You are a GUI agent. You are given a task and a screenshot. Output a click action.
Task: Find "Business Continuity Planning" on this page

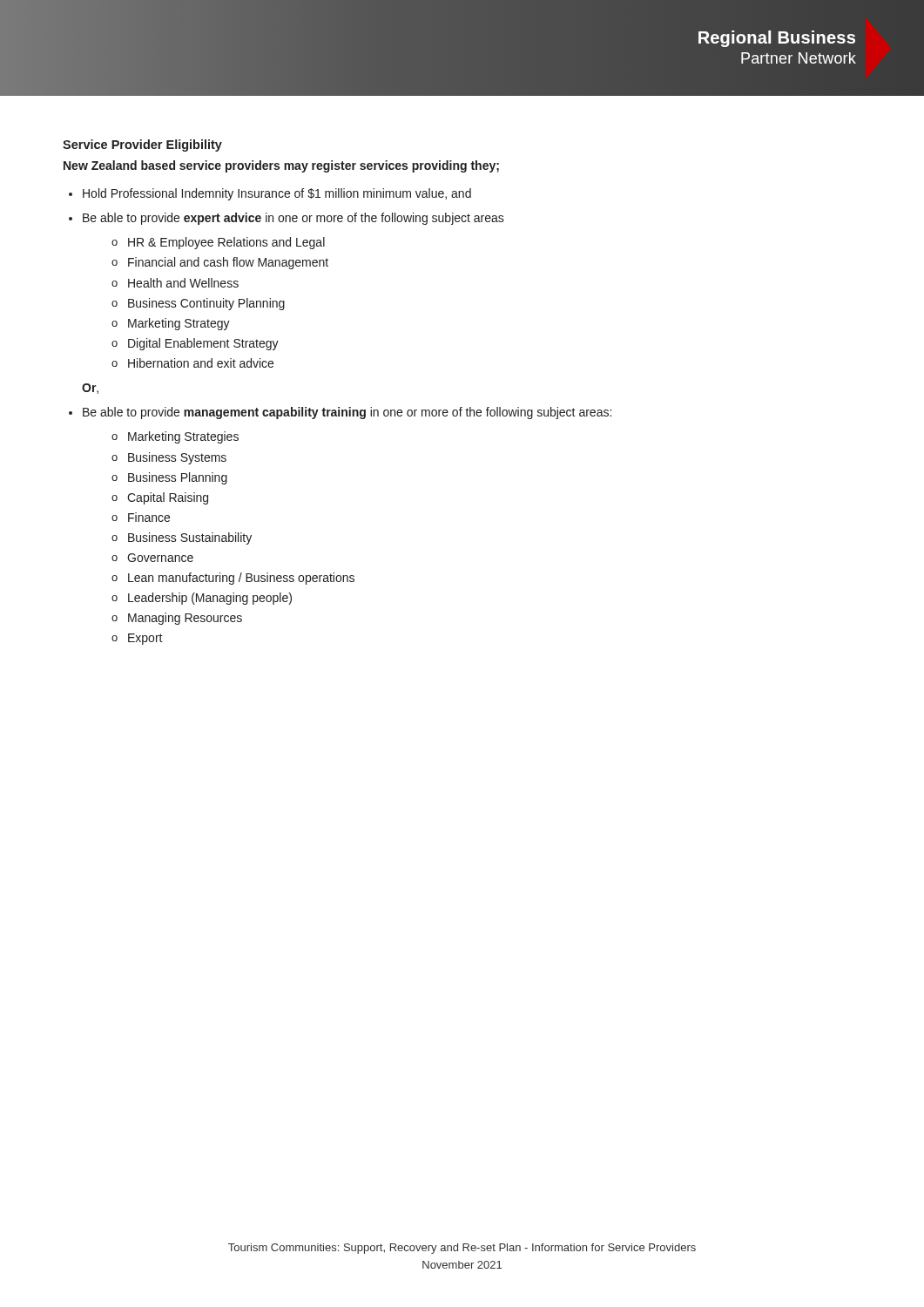206,303
